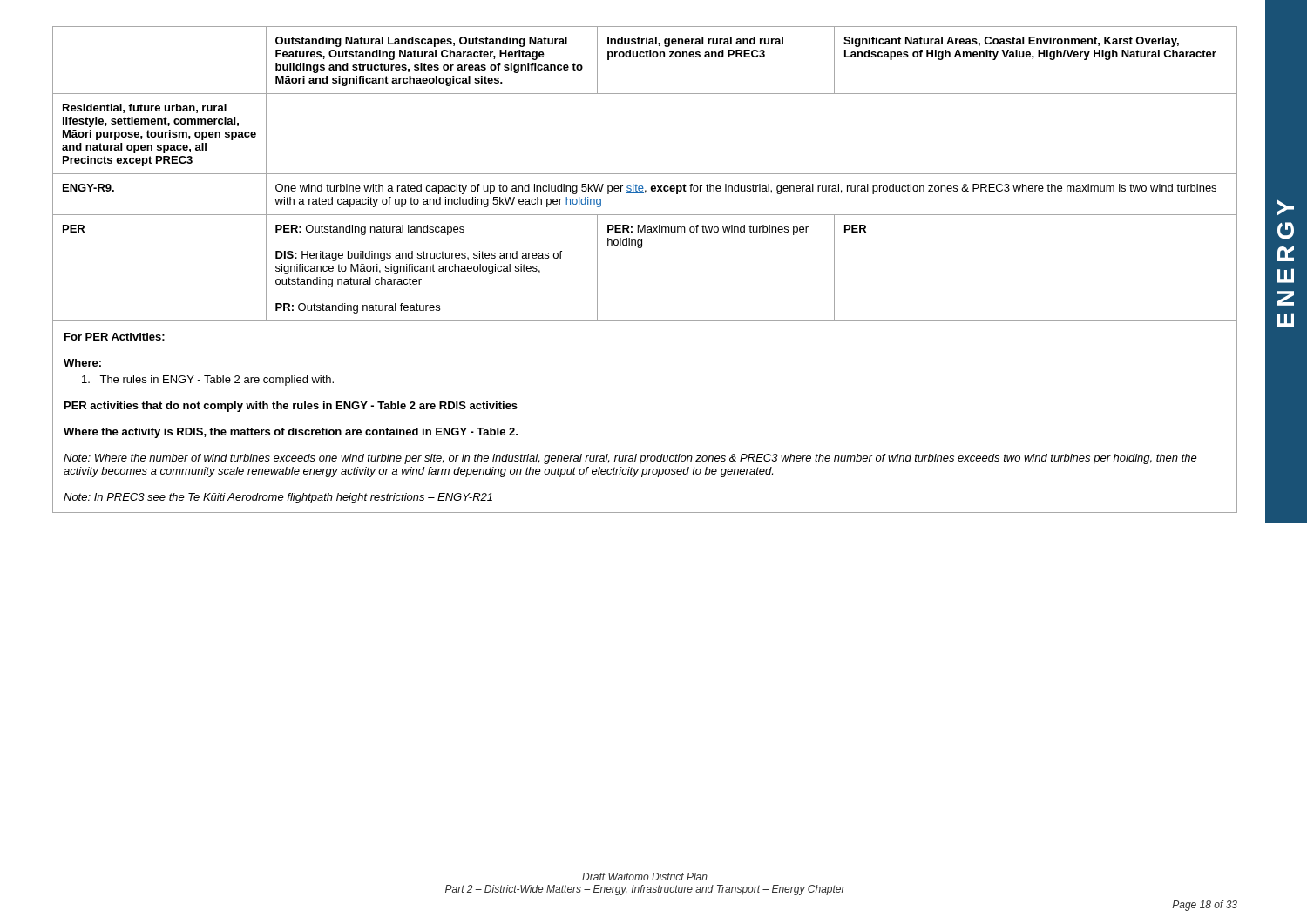Click on the element starting "The rules in ENGY - Table"

click(x=208, y=379)
